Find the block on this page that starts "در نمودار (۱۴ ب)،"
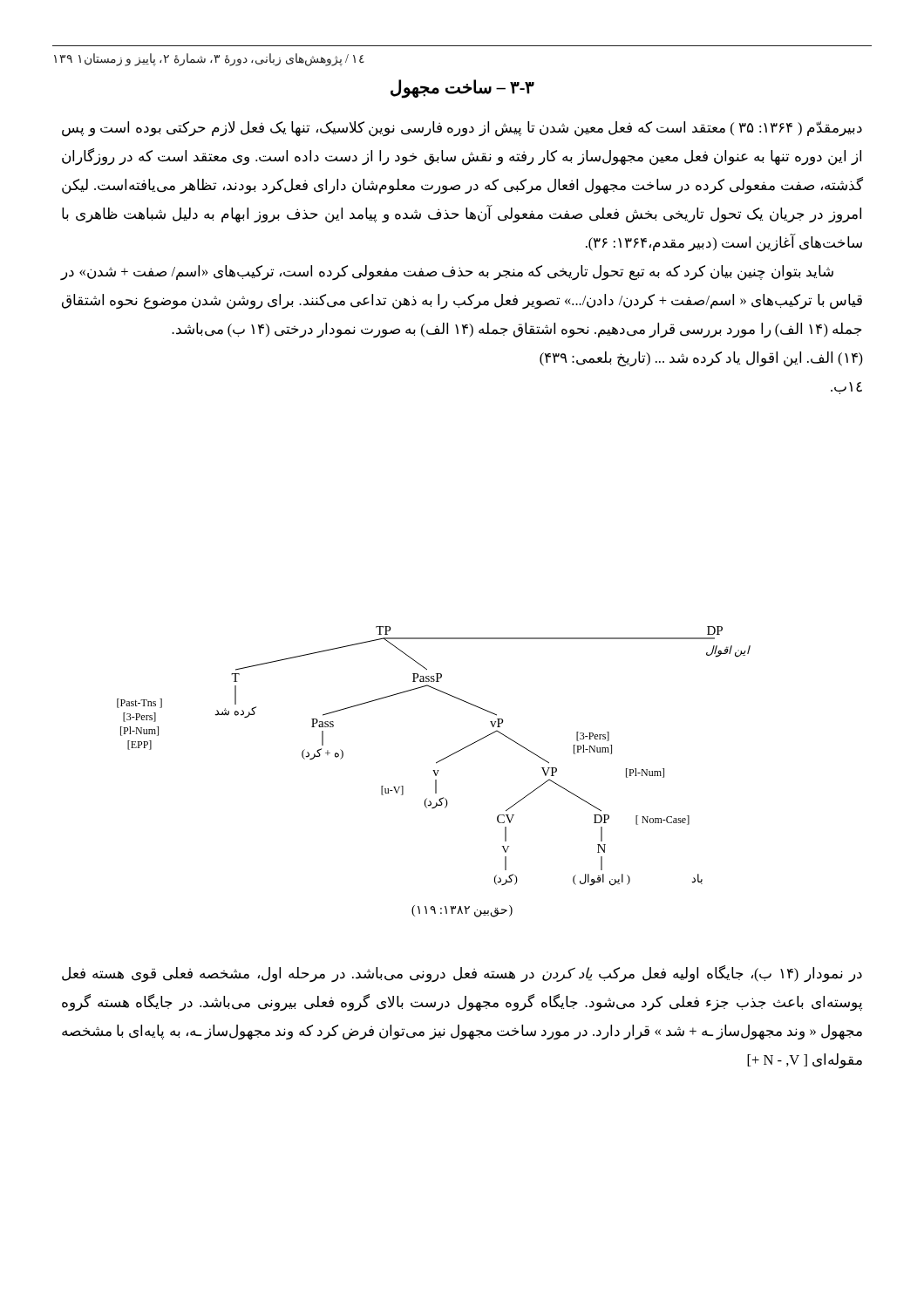The image size is (924, 1308). tap(462, 1017)
